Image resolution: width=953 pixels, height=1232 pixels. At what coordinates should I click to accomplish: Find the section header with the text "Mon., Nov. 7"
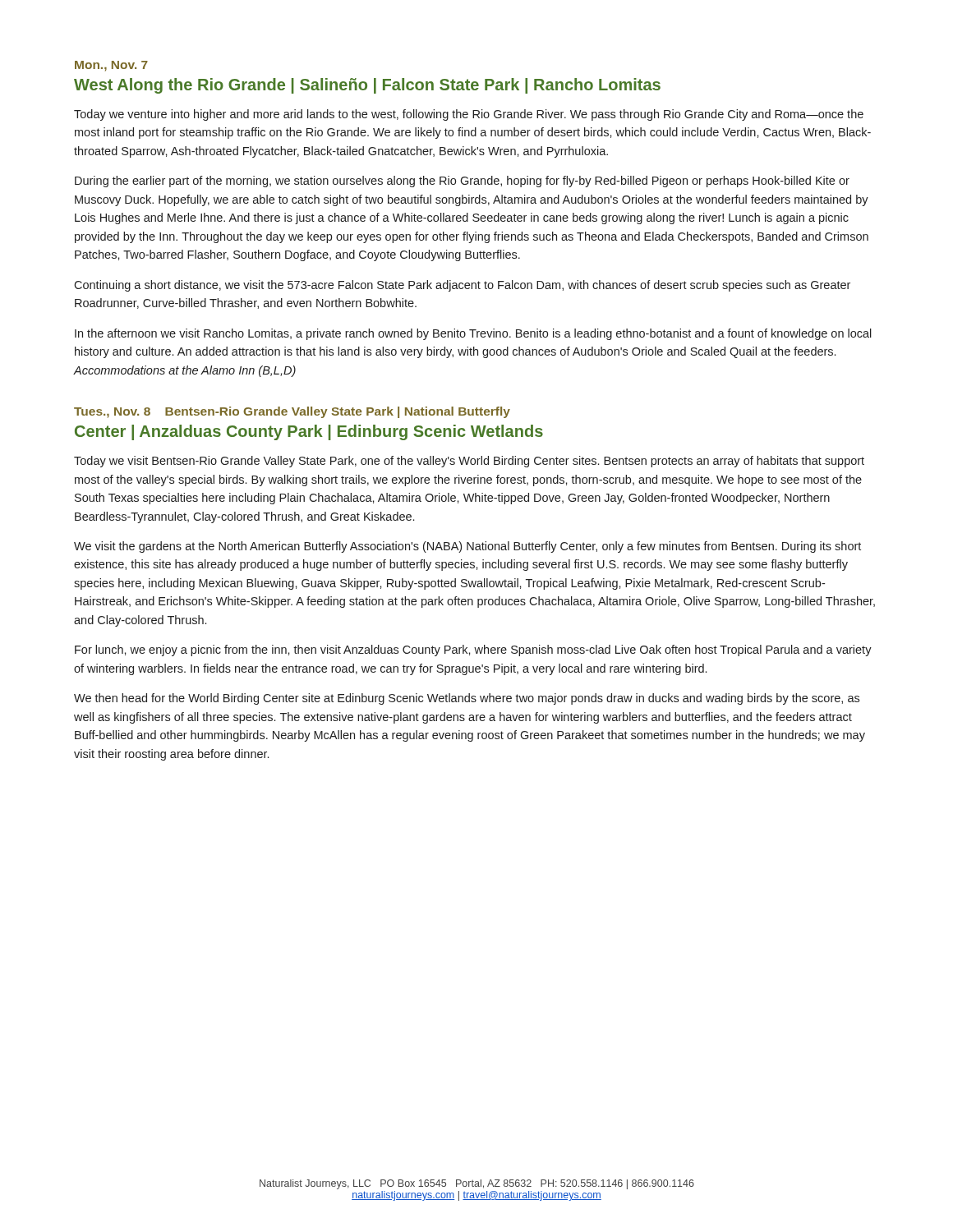(111, 64)
